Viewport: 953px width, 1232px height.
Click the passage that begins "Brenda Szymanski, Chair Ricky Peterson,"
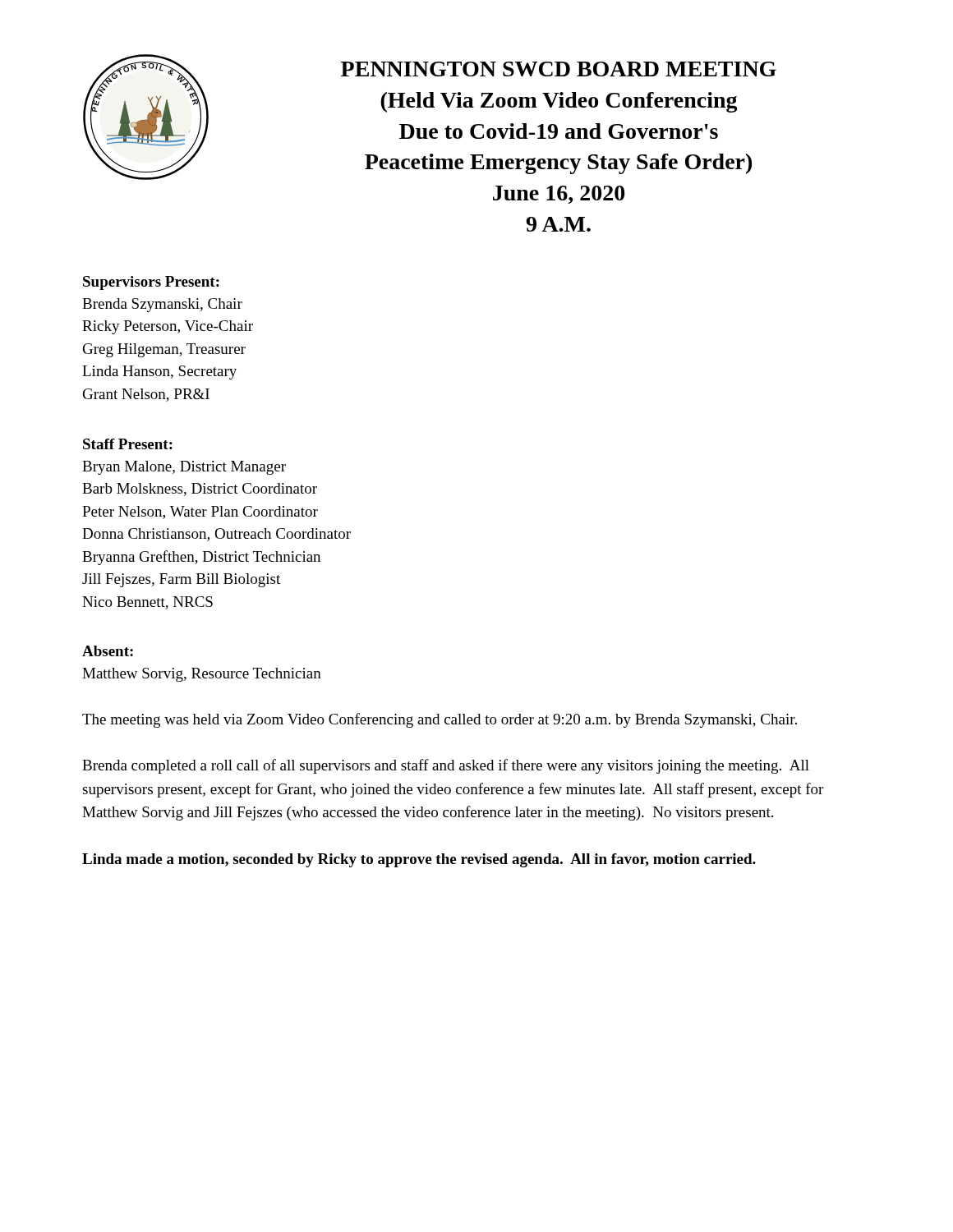pos(168,349)
